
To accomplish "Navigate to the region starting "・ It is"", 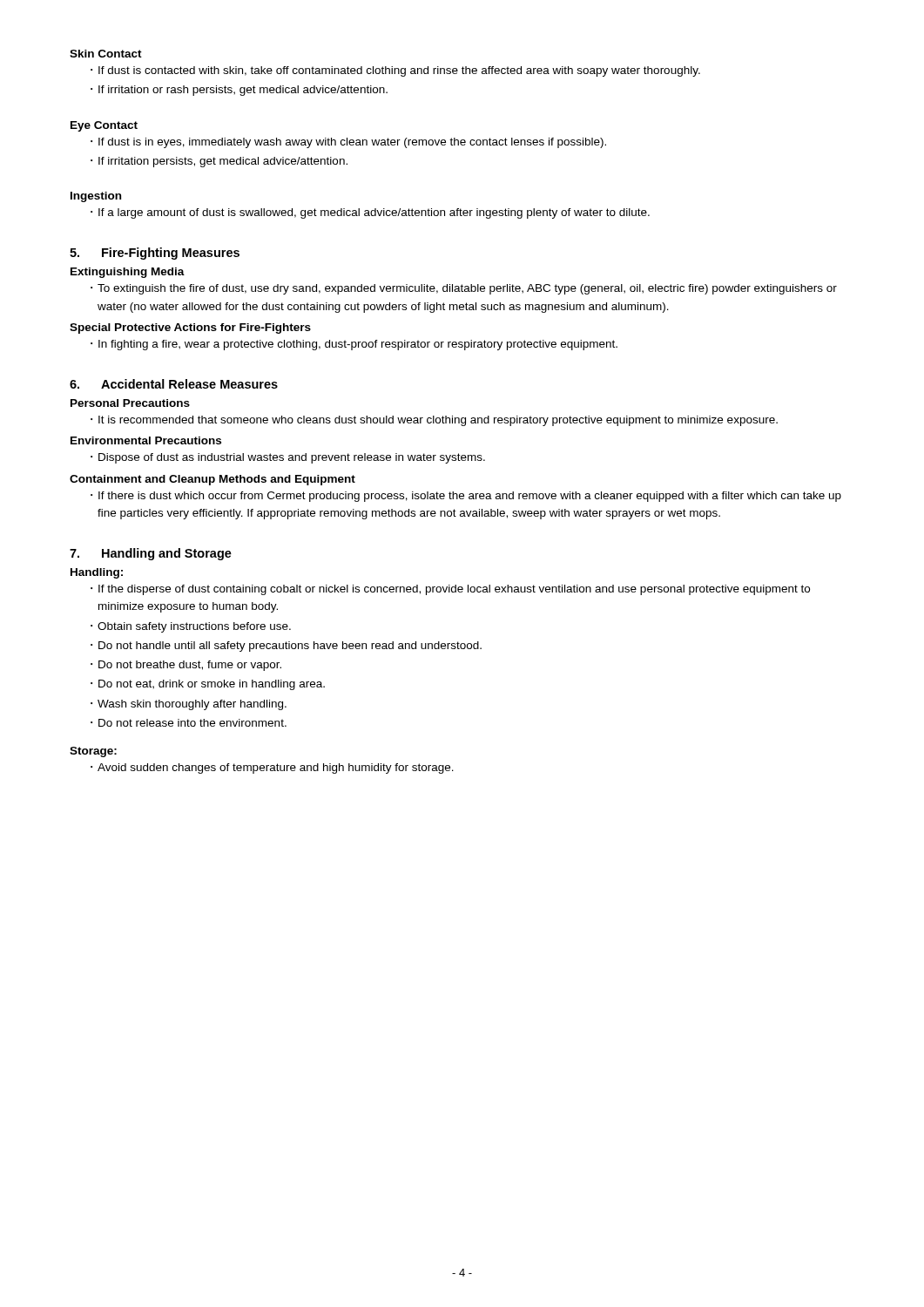I will pyautogui.click(x=432, y=420).
